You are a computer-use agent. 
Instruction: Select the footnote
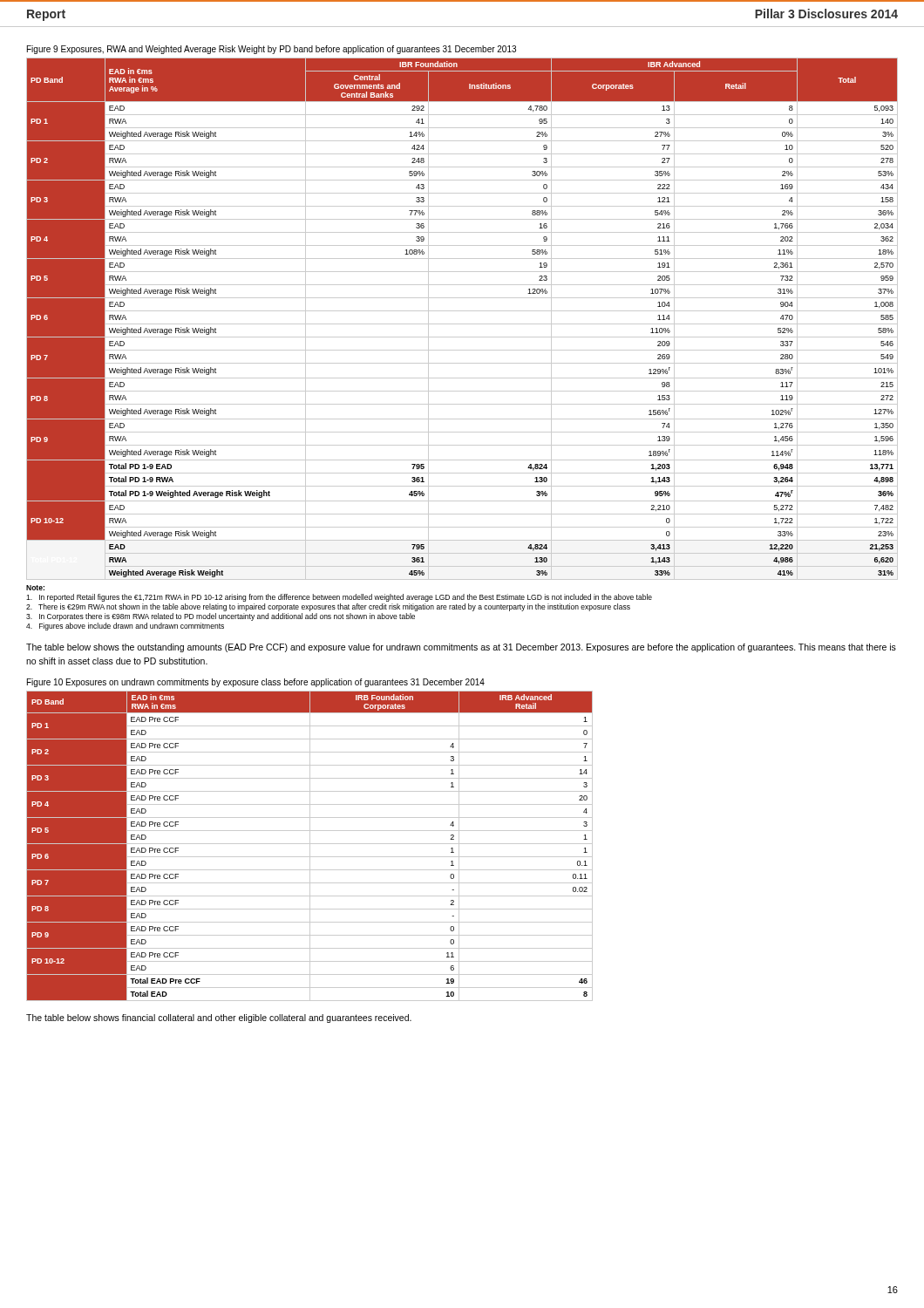click(x=462, y=607)
